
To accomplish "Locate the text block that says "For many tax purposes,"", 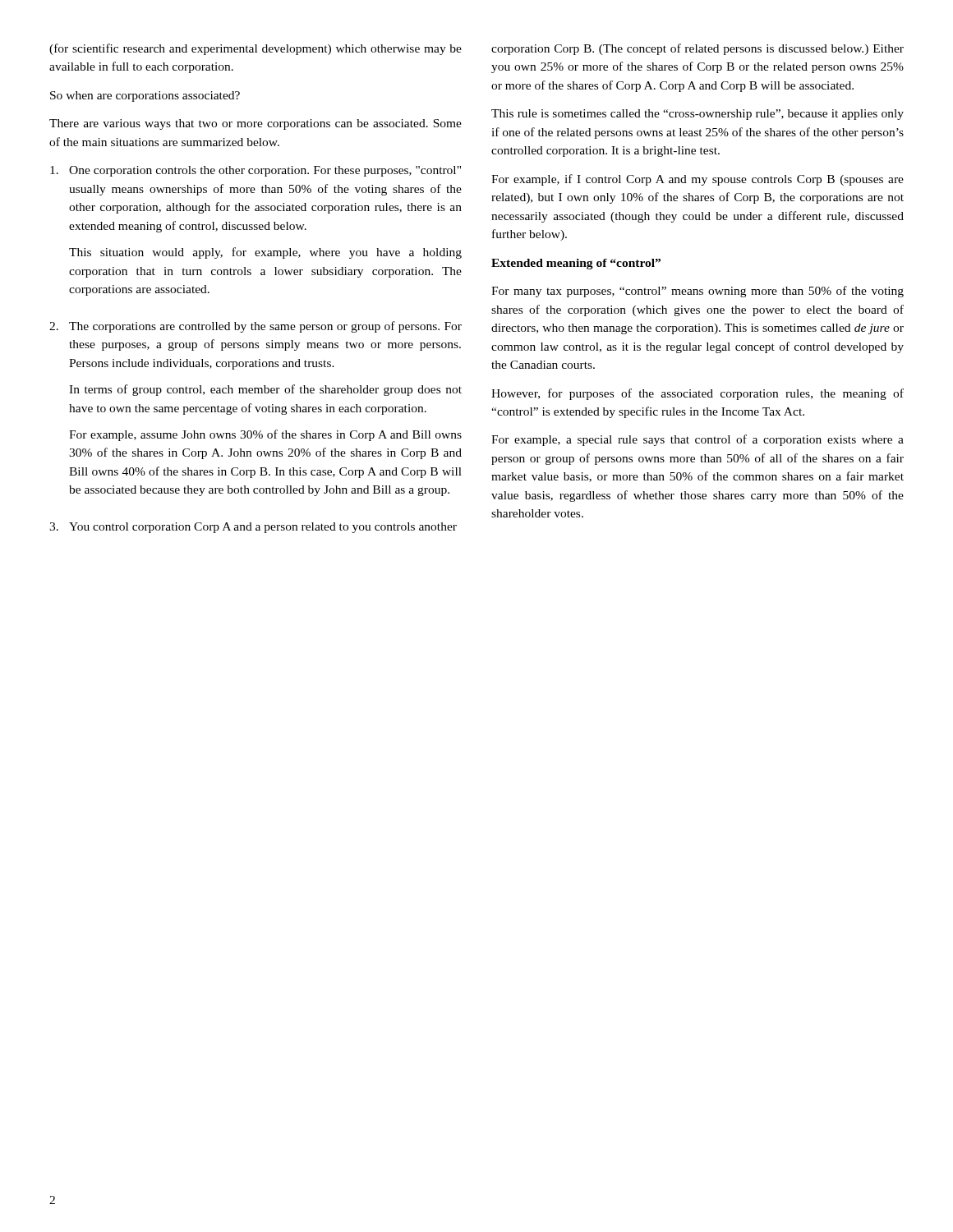I will [698, 328].
